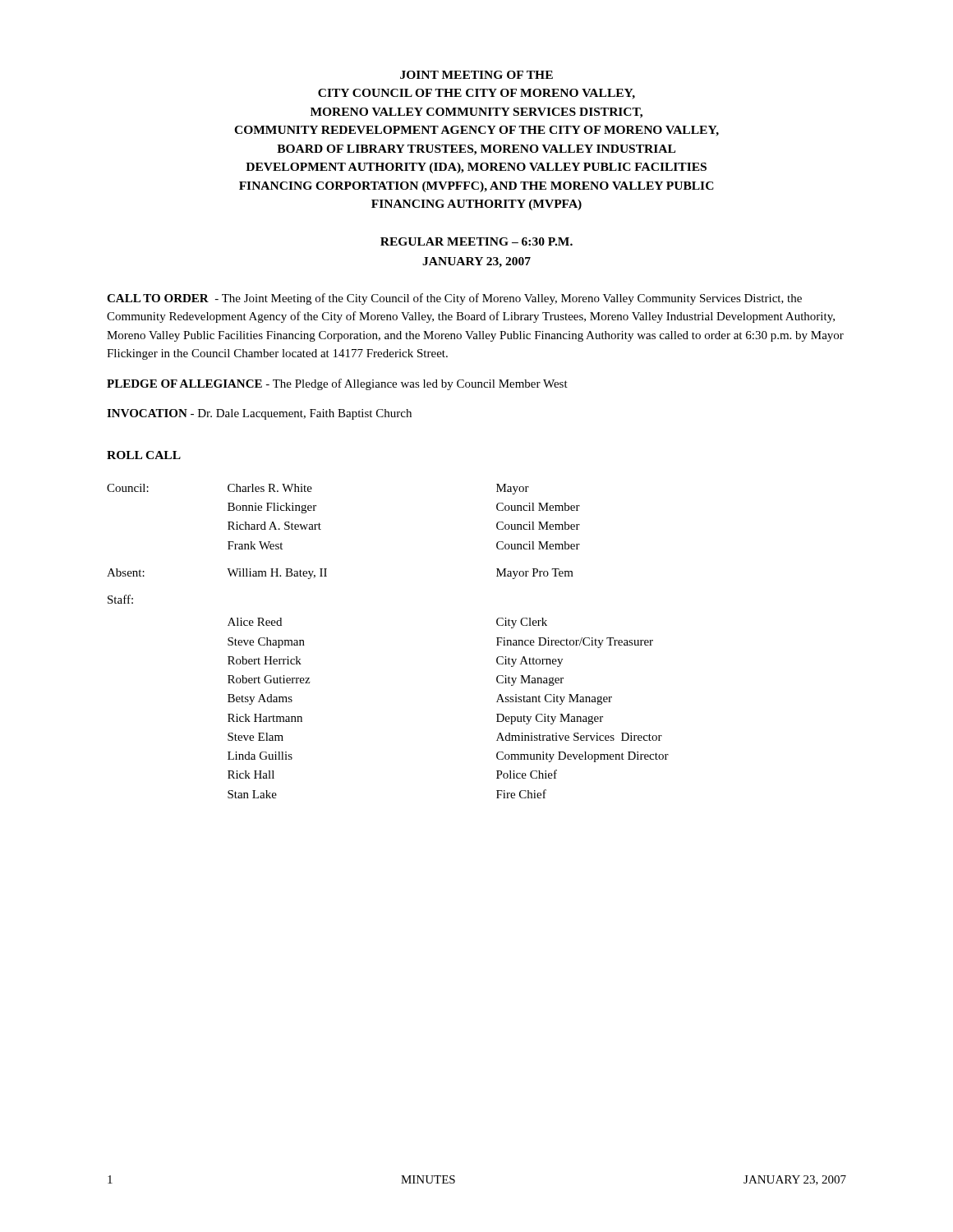Screen dimensions: 1232x953
Task: Where is the title that starts "JOINT MEETING OF THE"?
Action: [x=476, y=139]
